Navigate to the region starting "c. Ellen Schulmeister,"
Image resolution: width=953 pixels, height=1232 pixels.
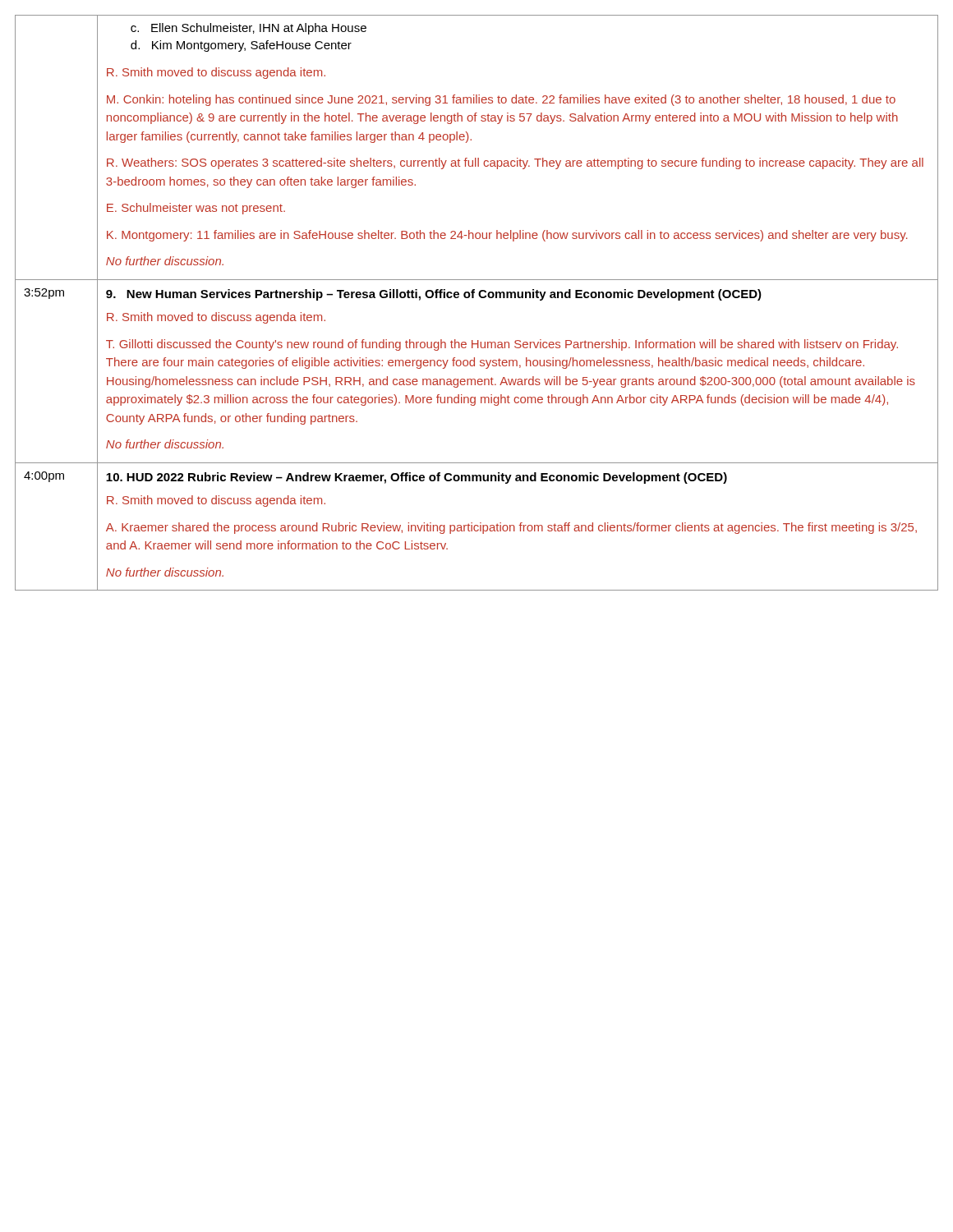click(249, 28)
